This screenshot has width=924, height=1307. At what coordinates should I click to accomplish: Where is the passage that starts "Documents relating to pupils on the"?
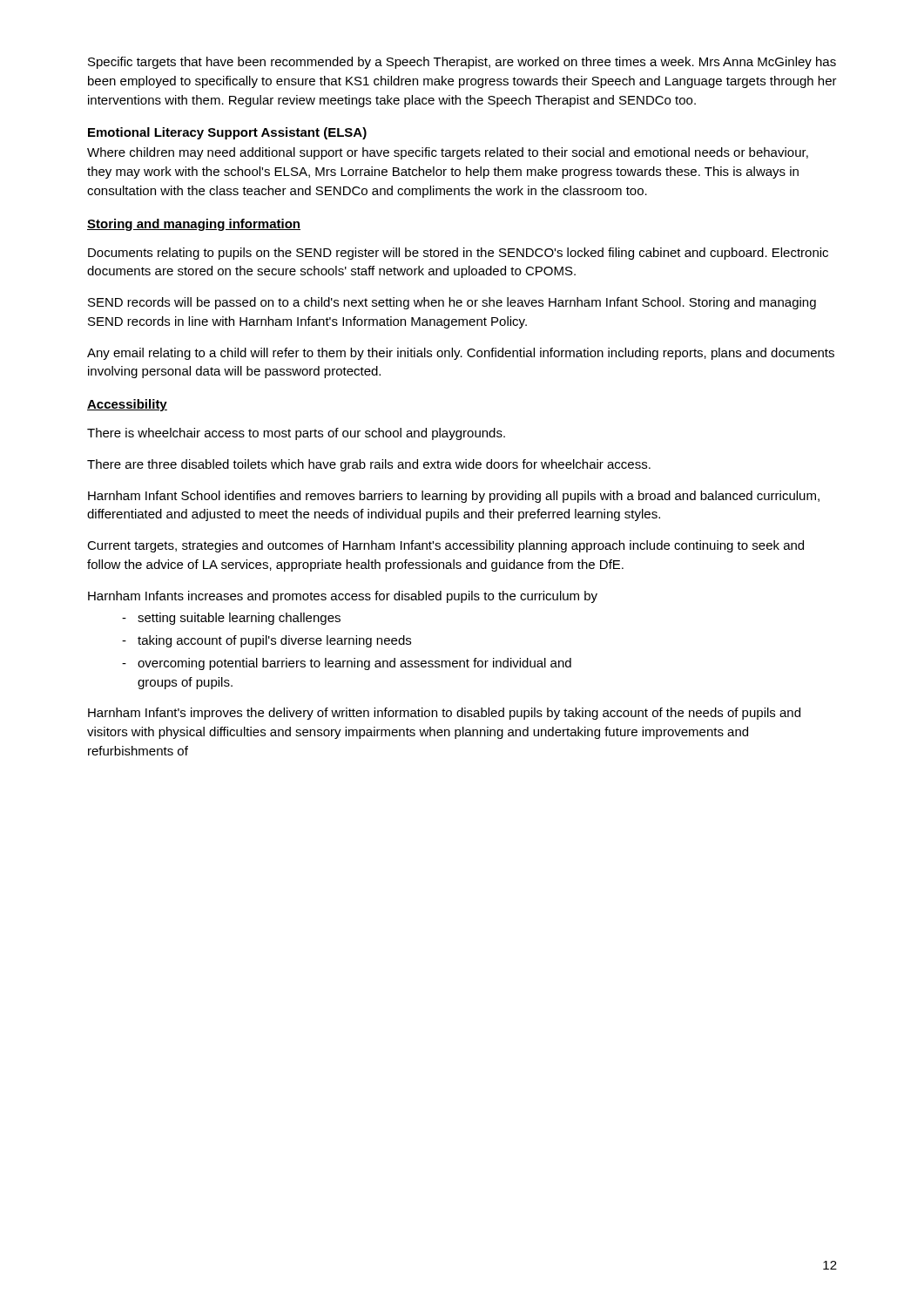tap(462, 262)
